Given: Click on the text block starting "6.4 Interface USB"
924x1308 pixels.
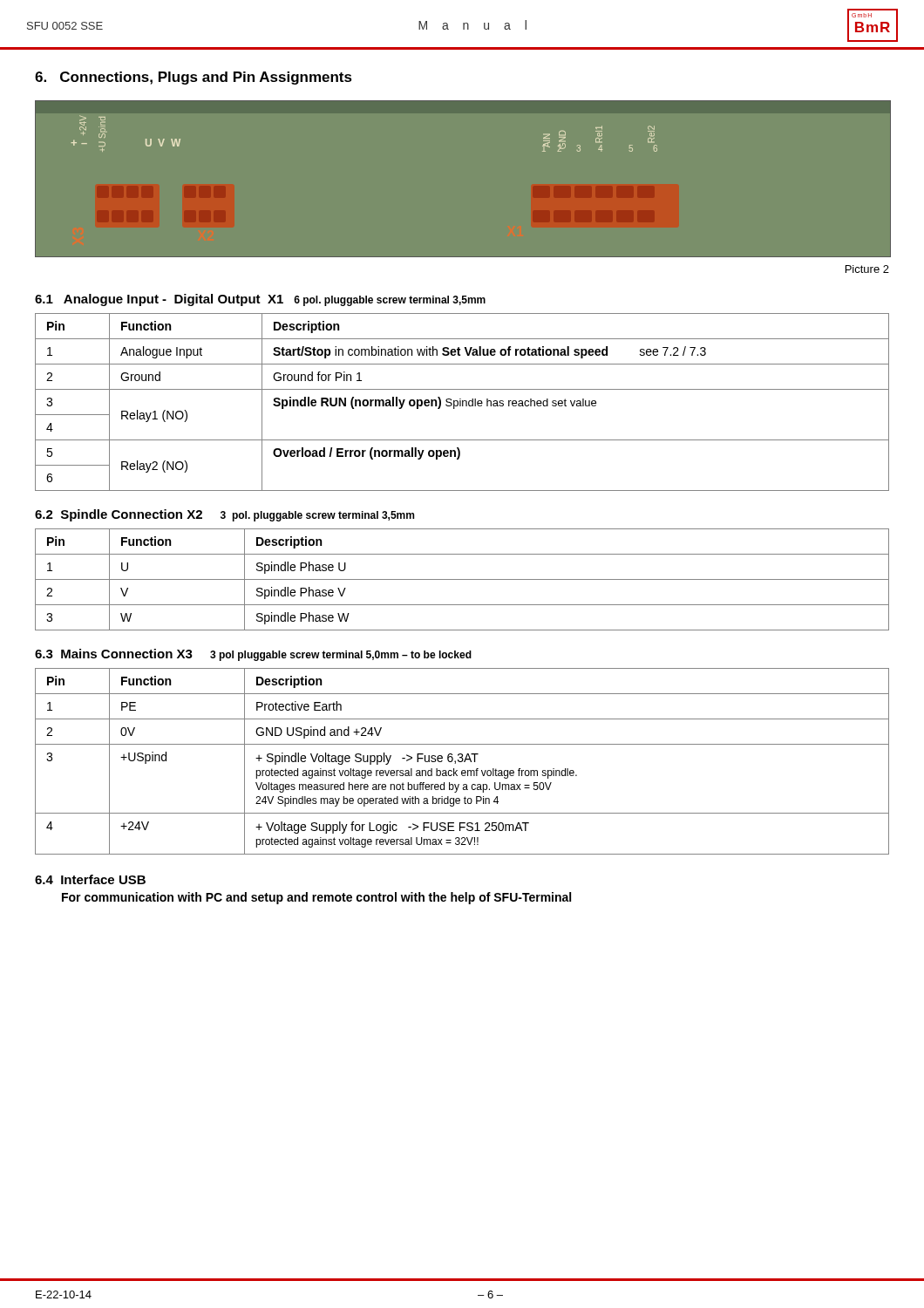Looking at the screenshot, I should pyautogui.click(x=90, y=879).
